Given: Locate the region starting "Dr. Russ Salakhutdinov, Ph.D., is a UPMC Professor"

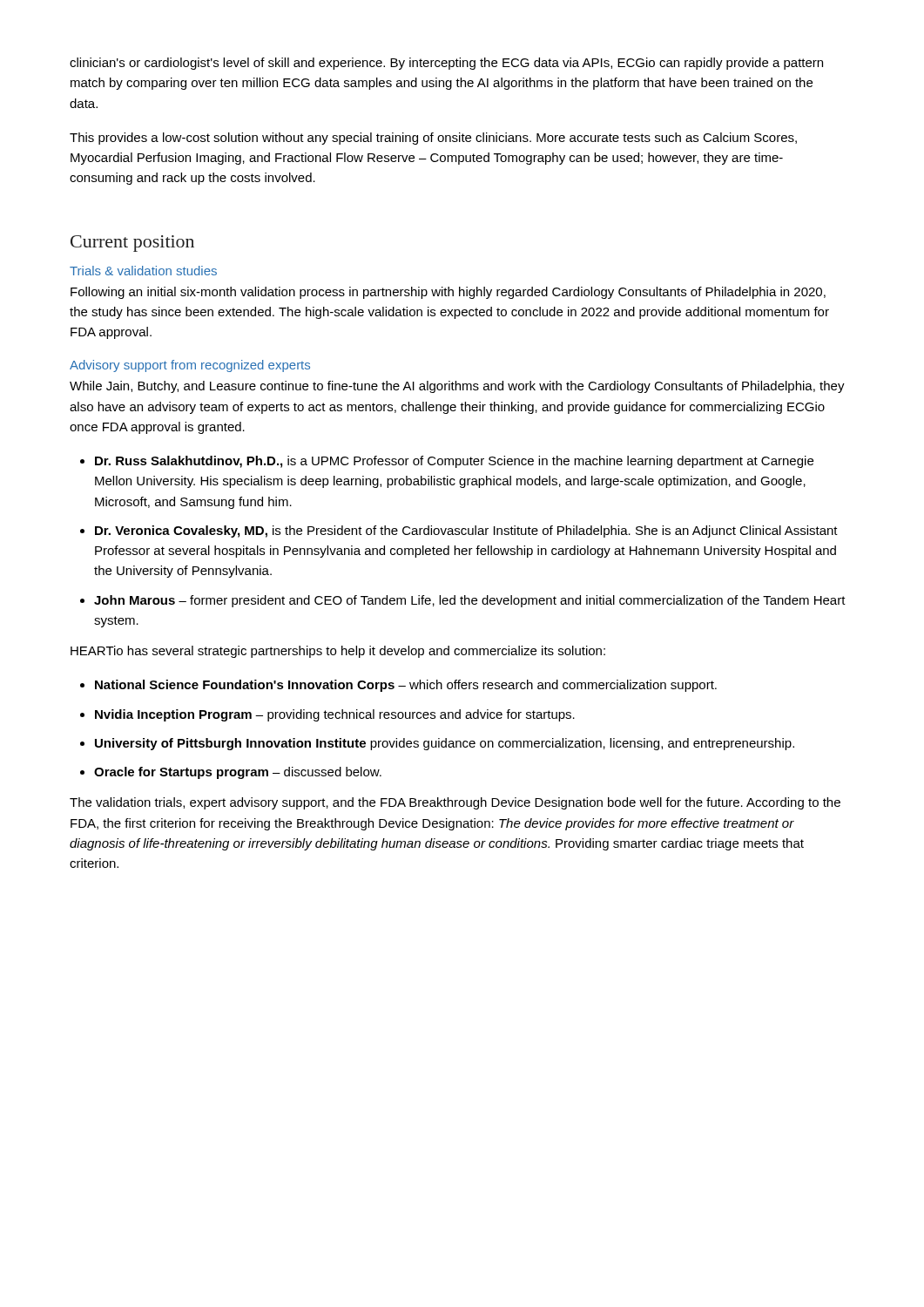Looking at the screenshot, I should [454, 481].
